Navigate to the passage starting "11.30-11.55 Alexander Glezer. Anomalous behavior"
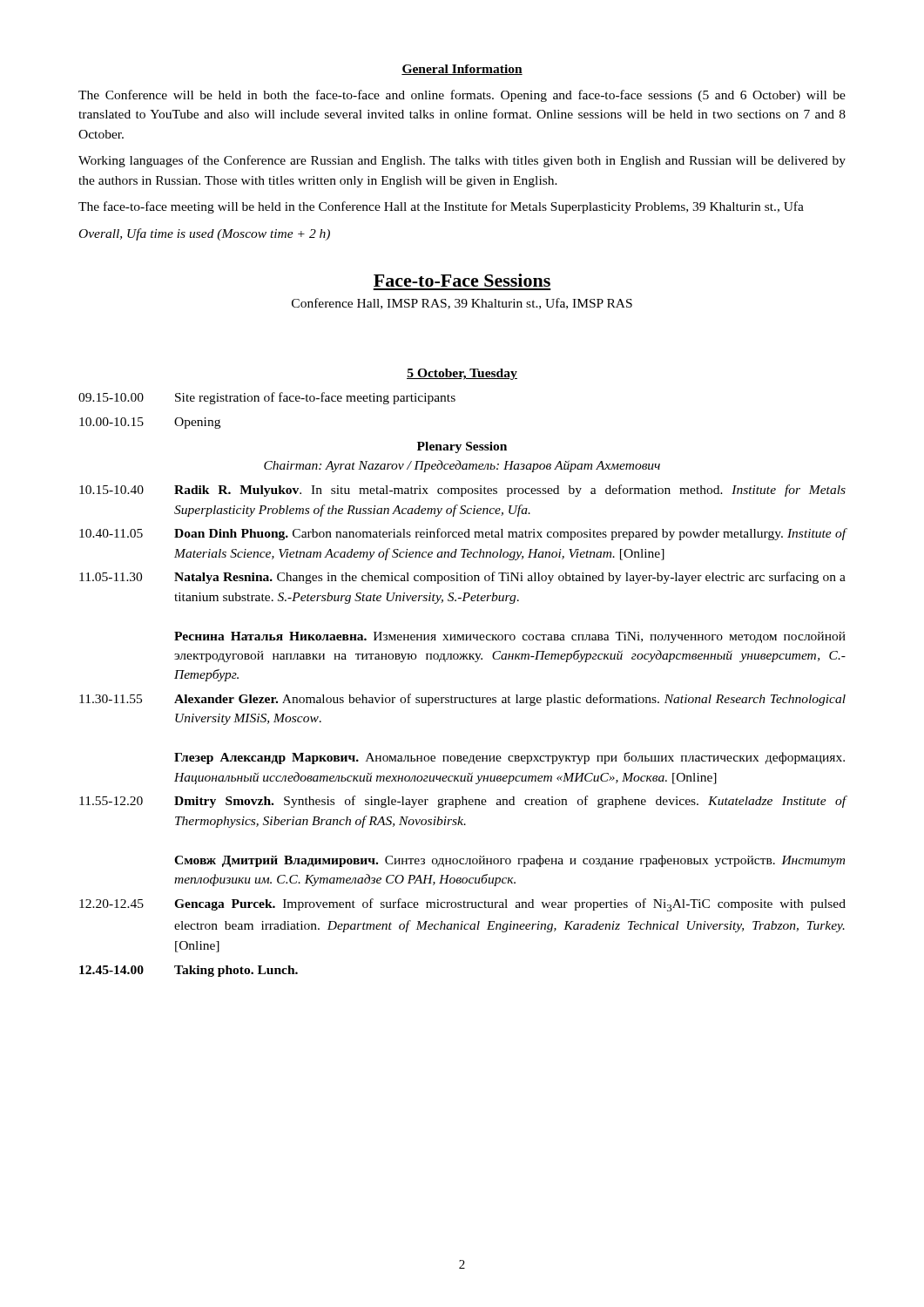Image resolution: width=924 pixels, height=1307 pixels. click(462, 700)
